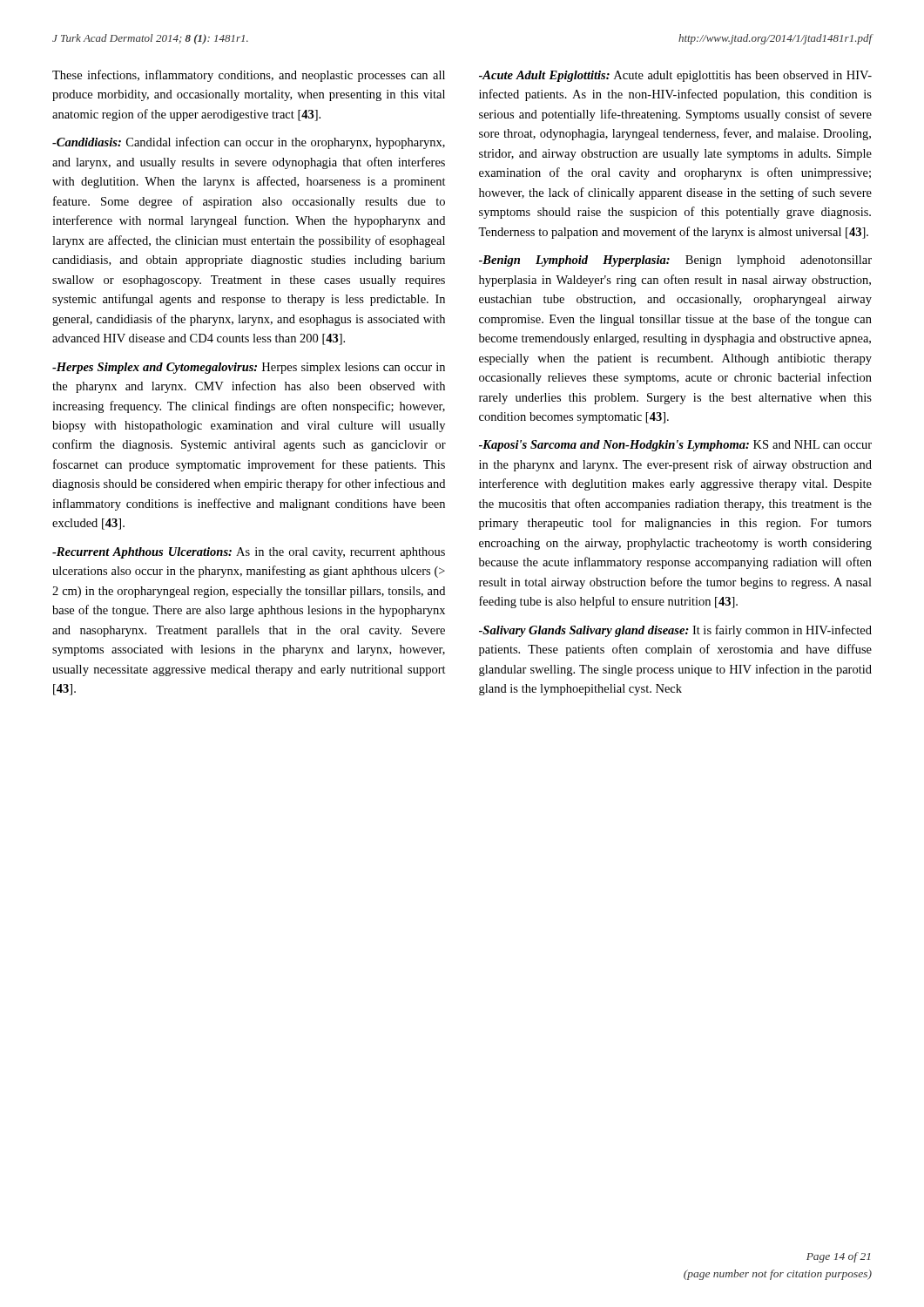
Task: Point to the region starting "These infections, inflammatory conditions,"
Action: [249, 382]
